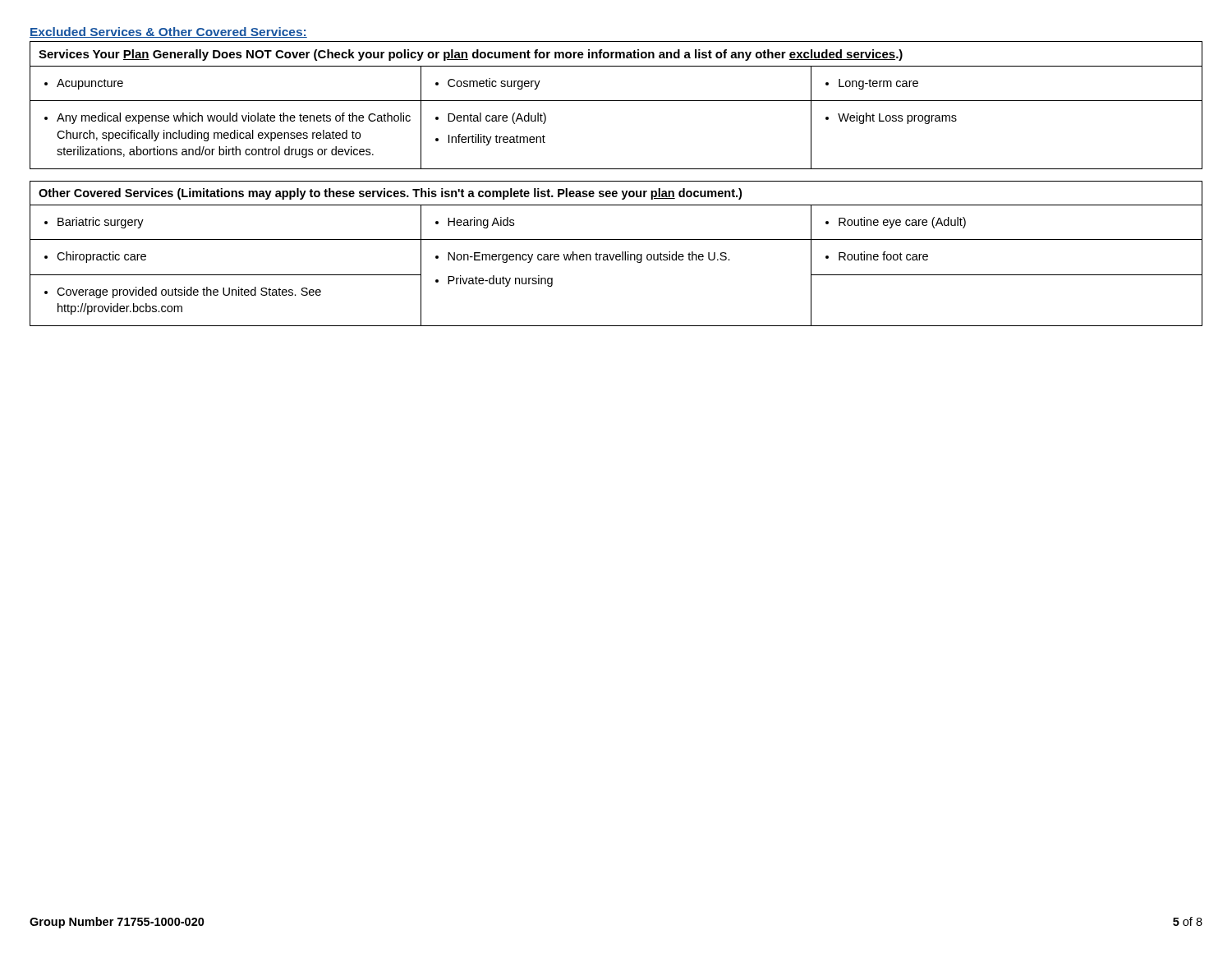This screenshot has width=1232, height=953.
Task: Click where it says "Excluded Services & Other Covered Services:"
Action: pyautogui.click(x=168, y=32)
